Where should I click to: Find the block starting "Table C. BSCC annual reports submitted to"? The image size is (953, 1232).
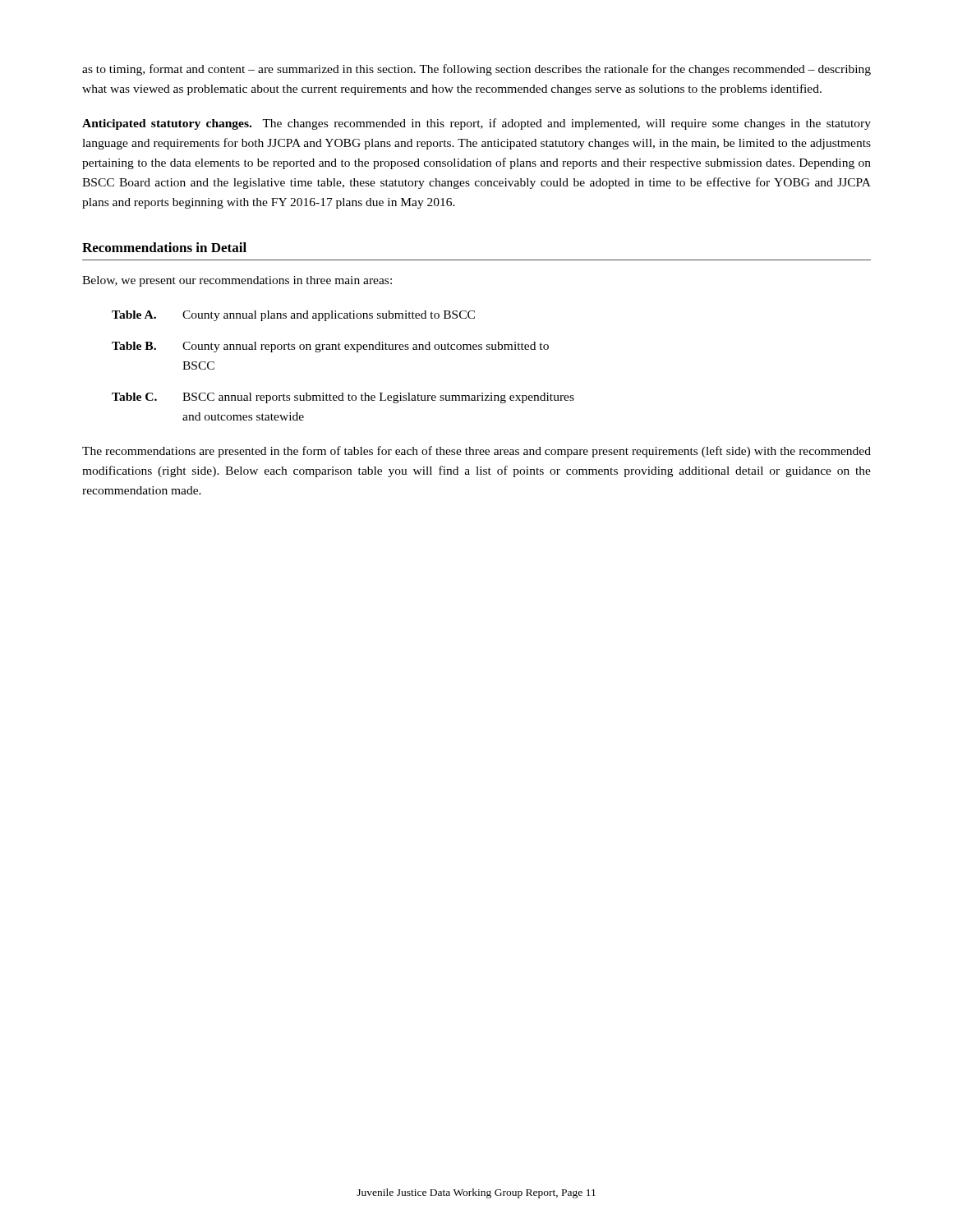[491, 407]
